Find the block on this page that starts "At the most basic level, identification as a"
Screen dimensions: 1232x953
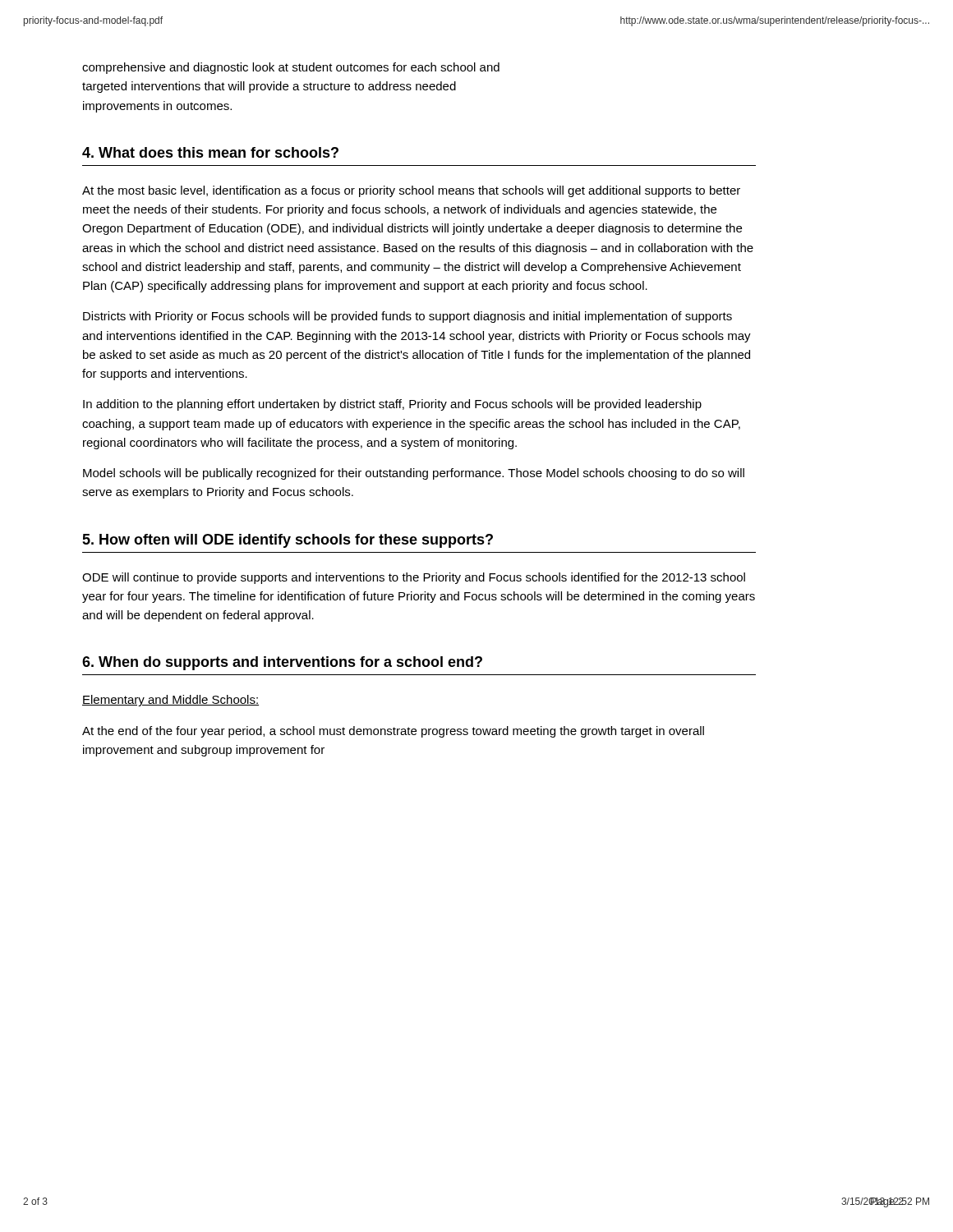418,238
